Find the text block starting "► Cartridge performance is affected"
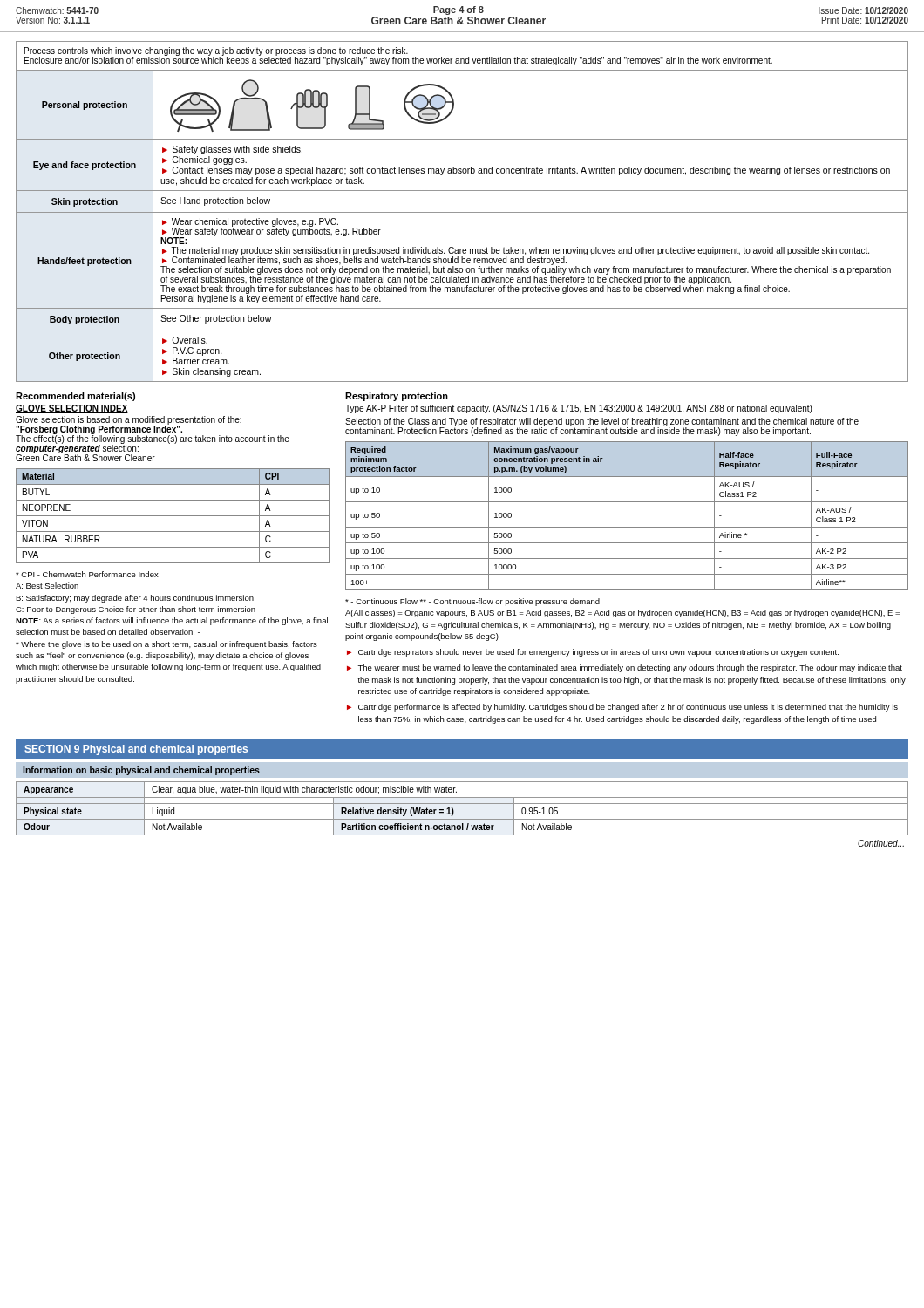Screen dimensions: 1308x924 pyautogui.click(x=627, y=713)
